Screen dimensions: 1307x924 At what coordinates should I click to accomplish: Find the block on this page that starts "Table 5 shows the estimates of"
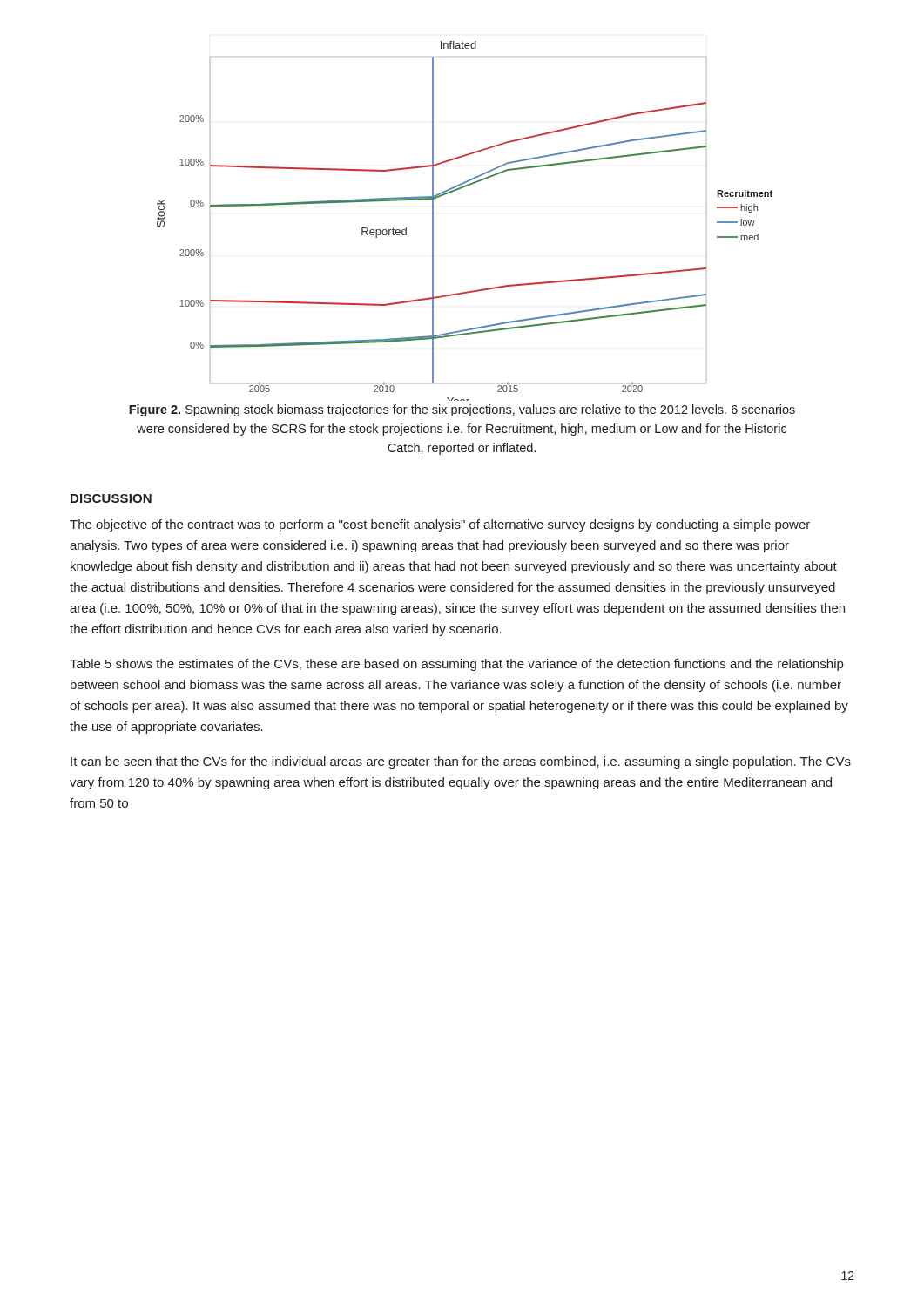(459, 695)
